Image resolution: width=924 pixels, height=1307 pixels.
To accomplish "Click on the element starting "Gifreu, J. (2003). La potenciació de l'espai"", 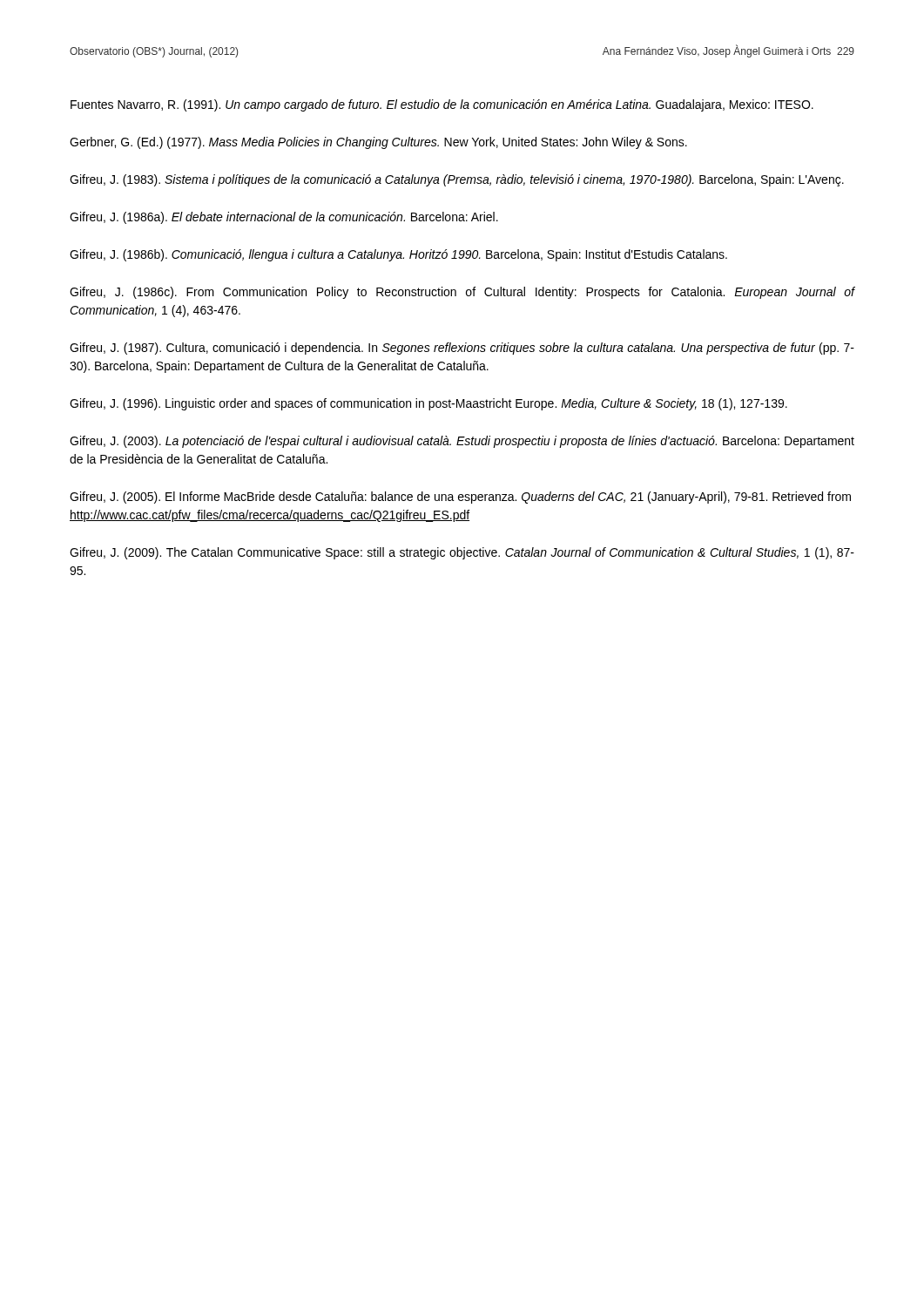I will coord(462,450).
